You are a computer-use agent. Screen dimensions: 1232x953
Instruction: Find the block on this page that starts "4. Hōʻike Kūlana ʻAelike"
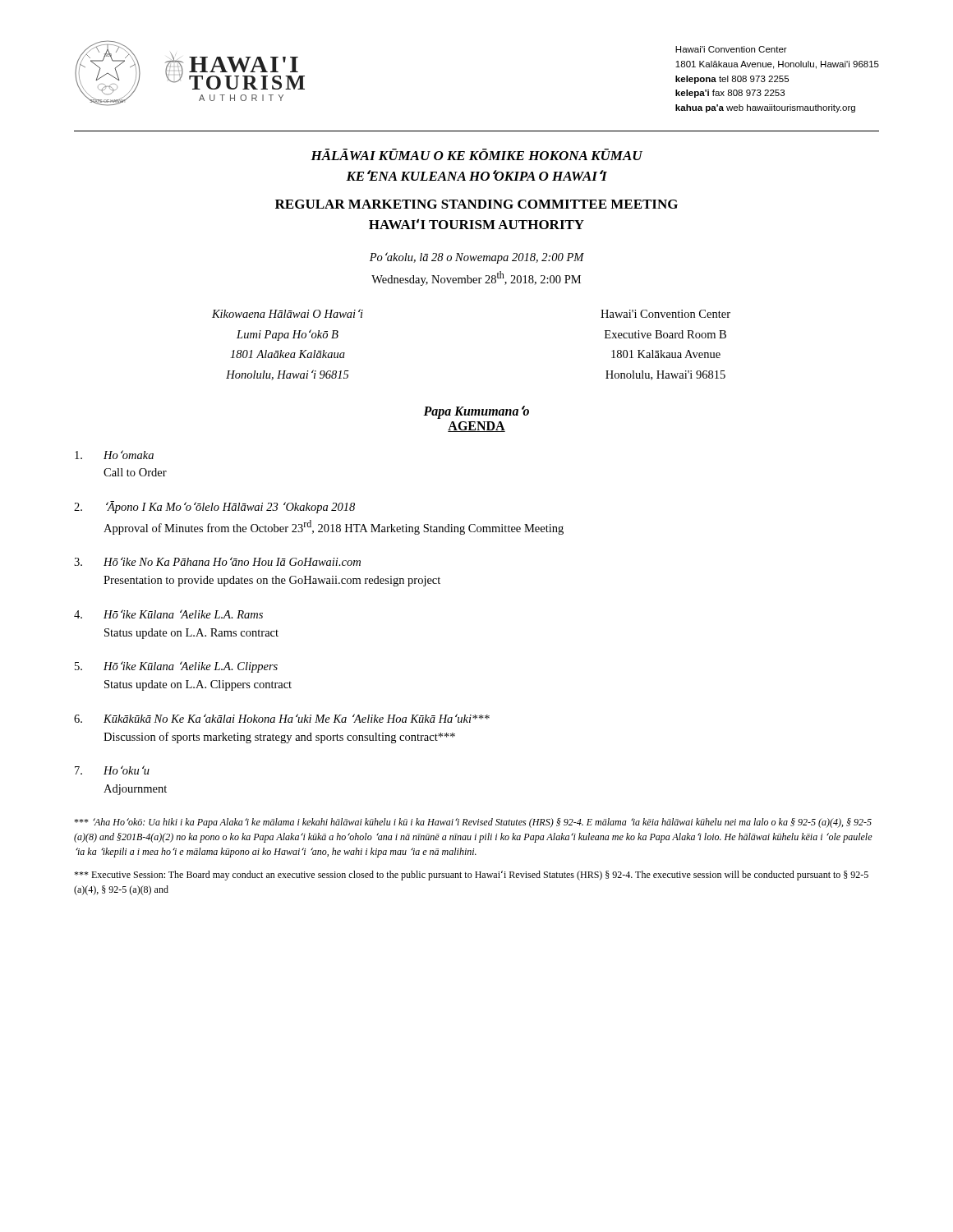click(x=168, y=614)
